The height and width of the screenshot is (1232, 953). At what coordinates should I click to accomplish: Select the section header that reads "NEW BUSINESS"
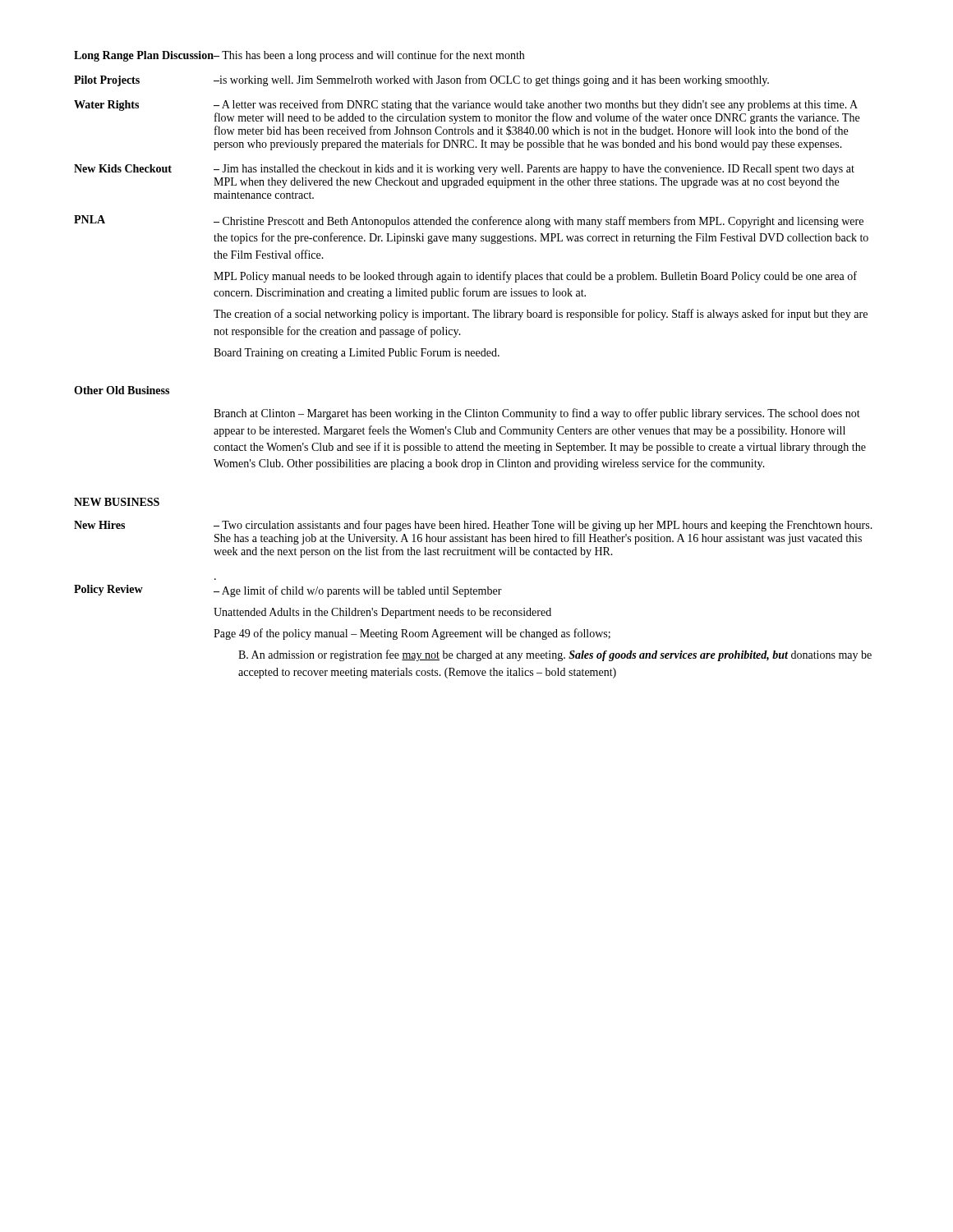coord(117,502)
